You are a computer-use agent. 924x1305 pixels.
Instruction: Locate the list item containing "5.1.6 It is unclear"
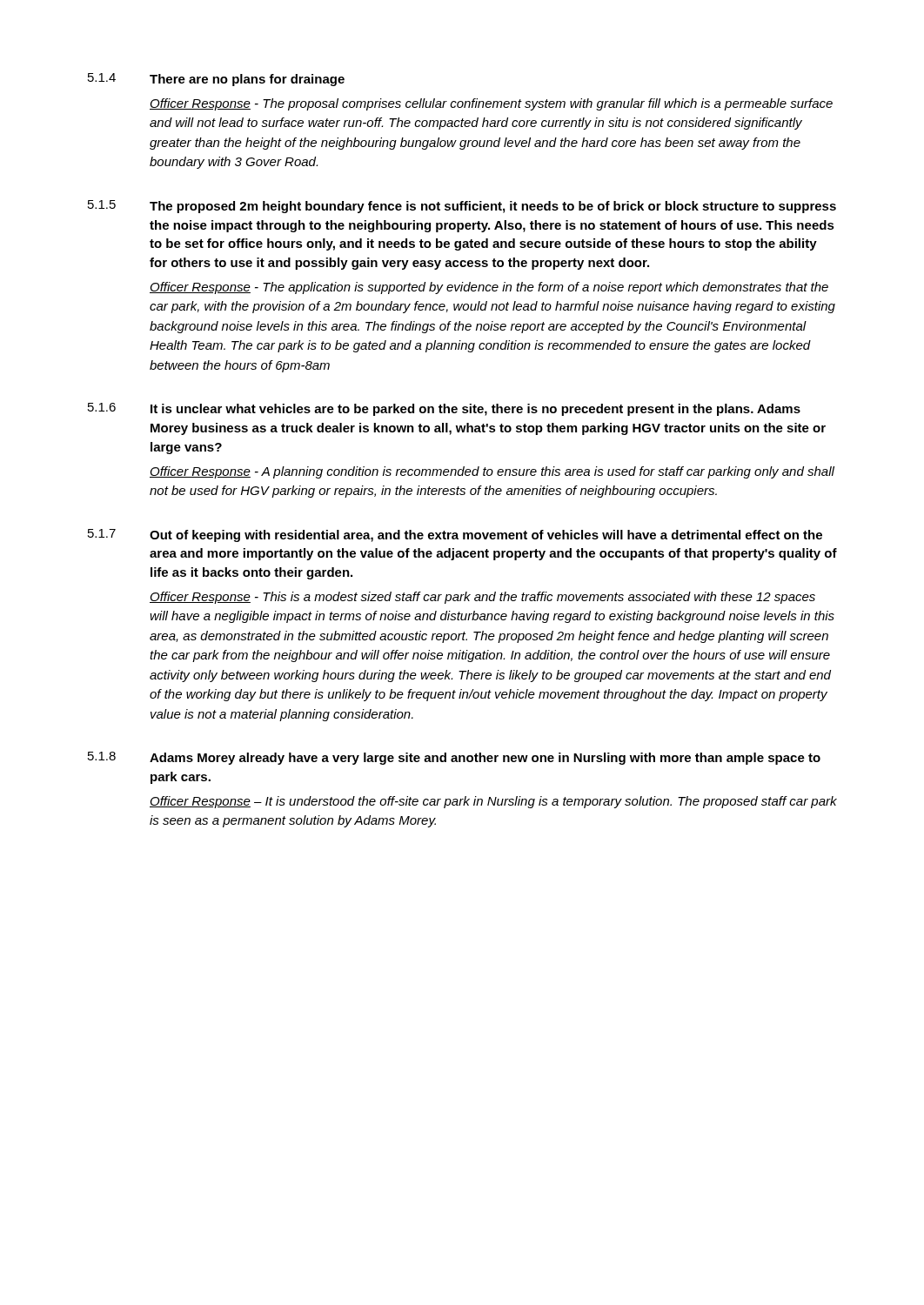(444, 409)
